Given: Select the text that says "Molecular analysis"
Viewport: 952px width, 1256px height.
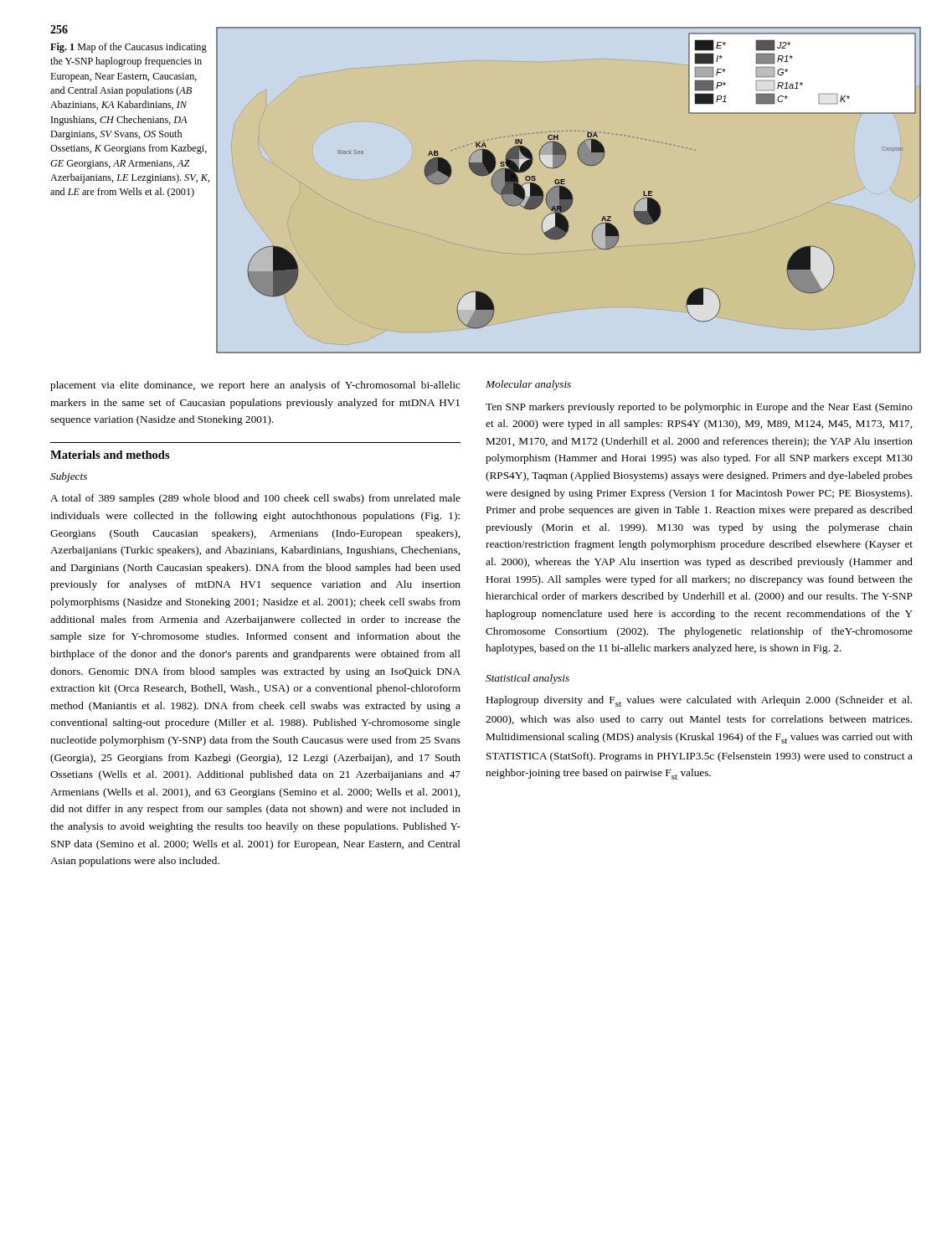Looking at the screenshot, I should point(528,384).
